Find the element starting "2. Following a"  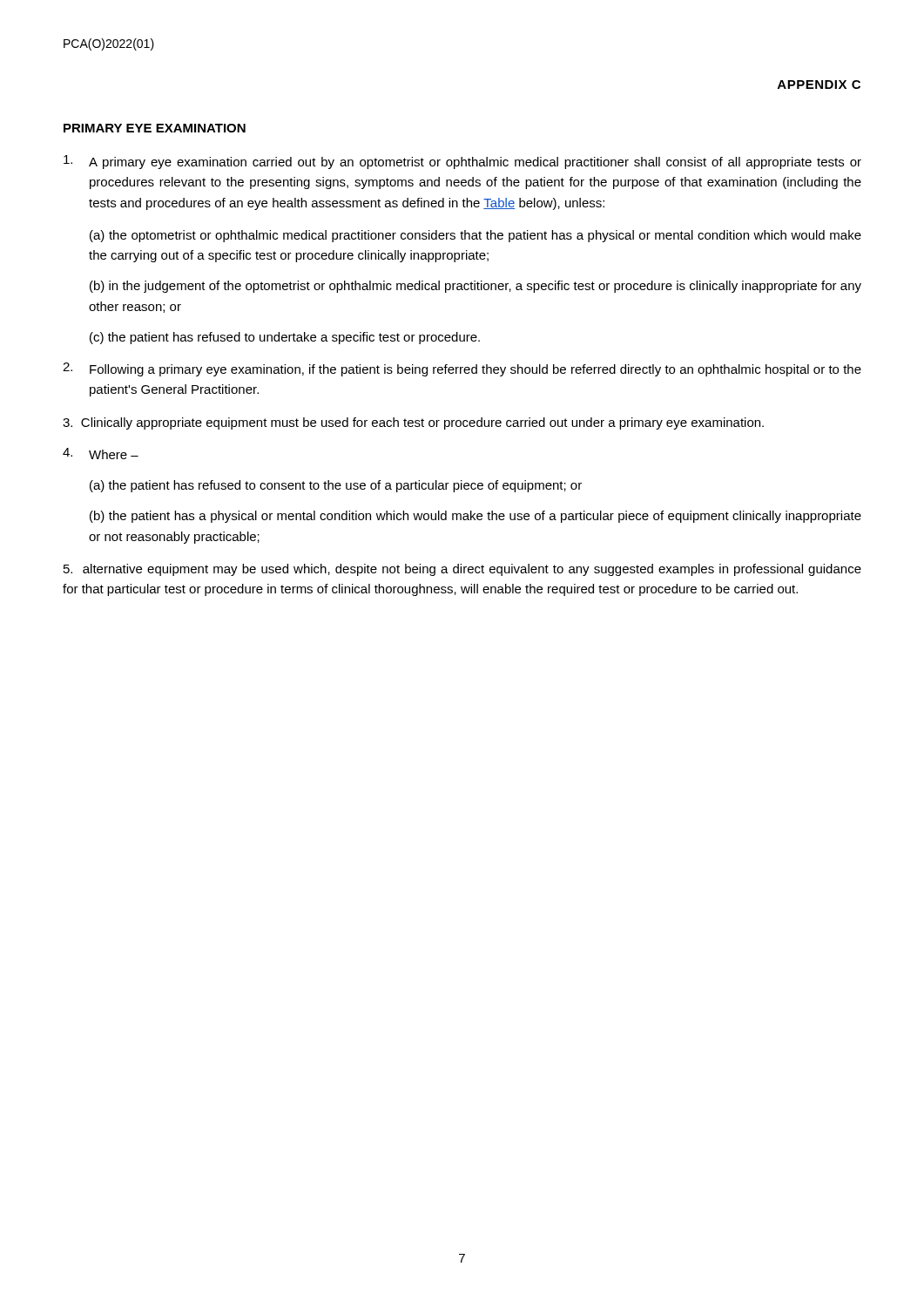click(x=462, y=379)
